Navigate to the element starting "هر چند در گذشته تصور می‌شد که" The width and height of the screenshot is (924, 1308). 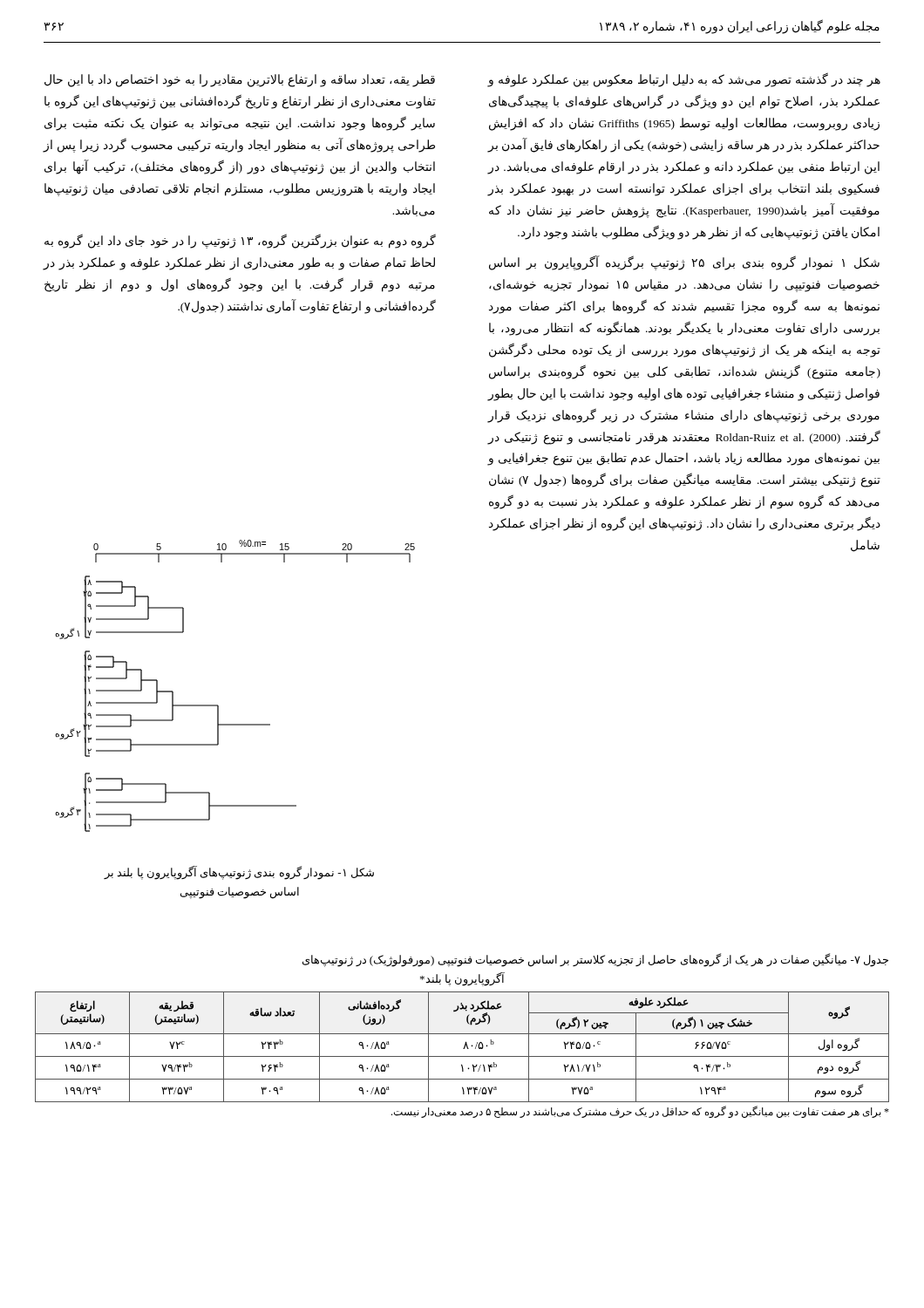[684, 156]
